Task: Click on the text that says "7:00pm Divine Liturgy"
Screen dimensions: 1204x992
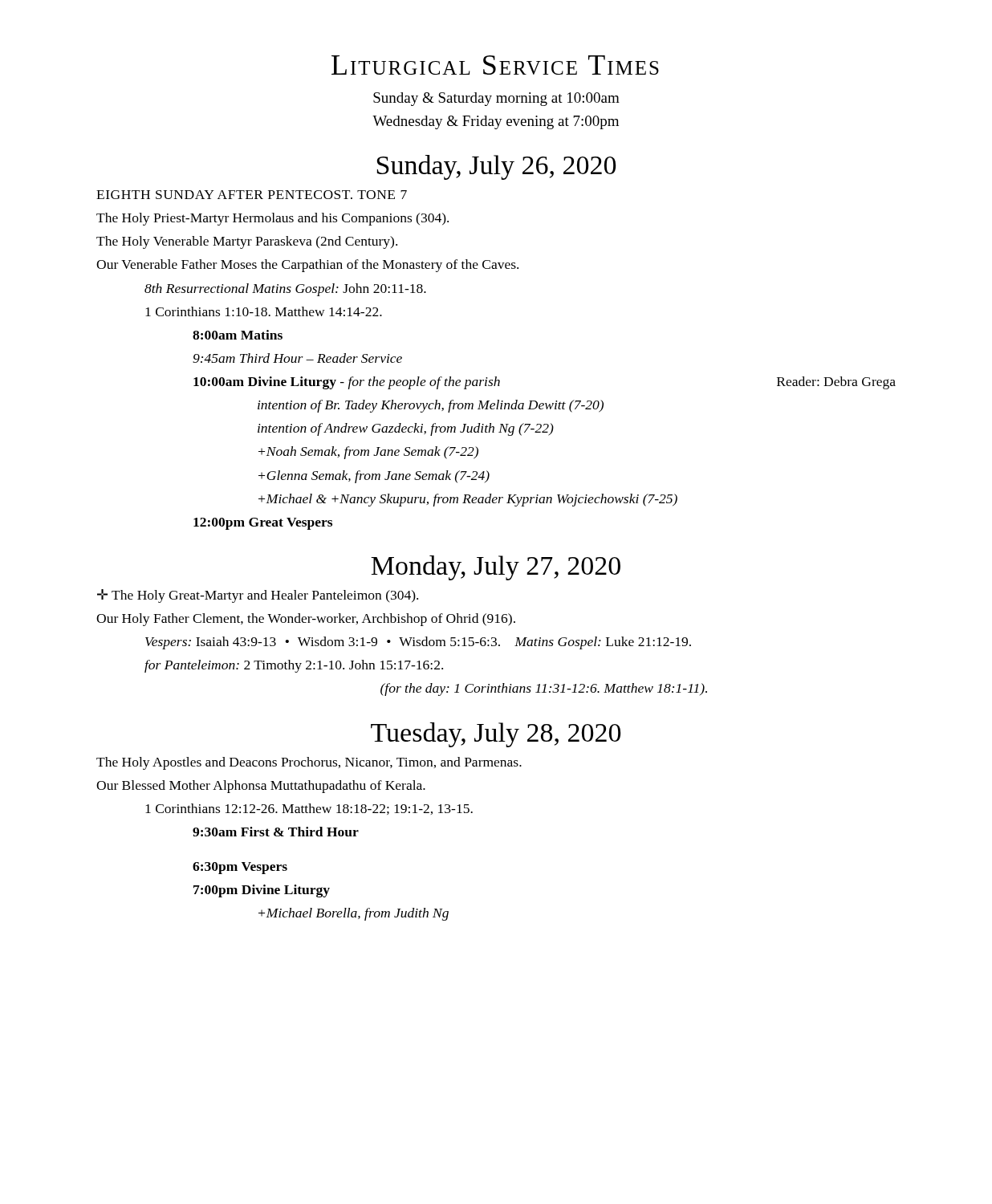Action: pos(262,891)
